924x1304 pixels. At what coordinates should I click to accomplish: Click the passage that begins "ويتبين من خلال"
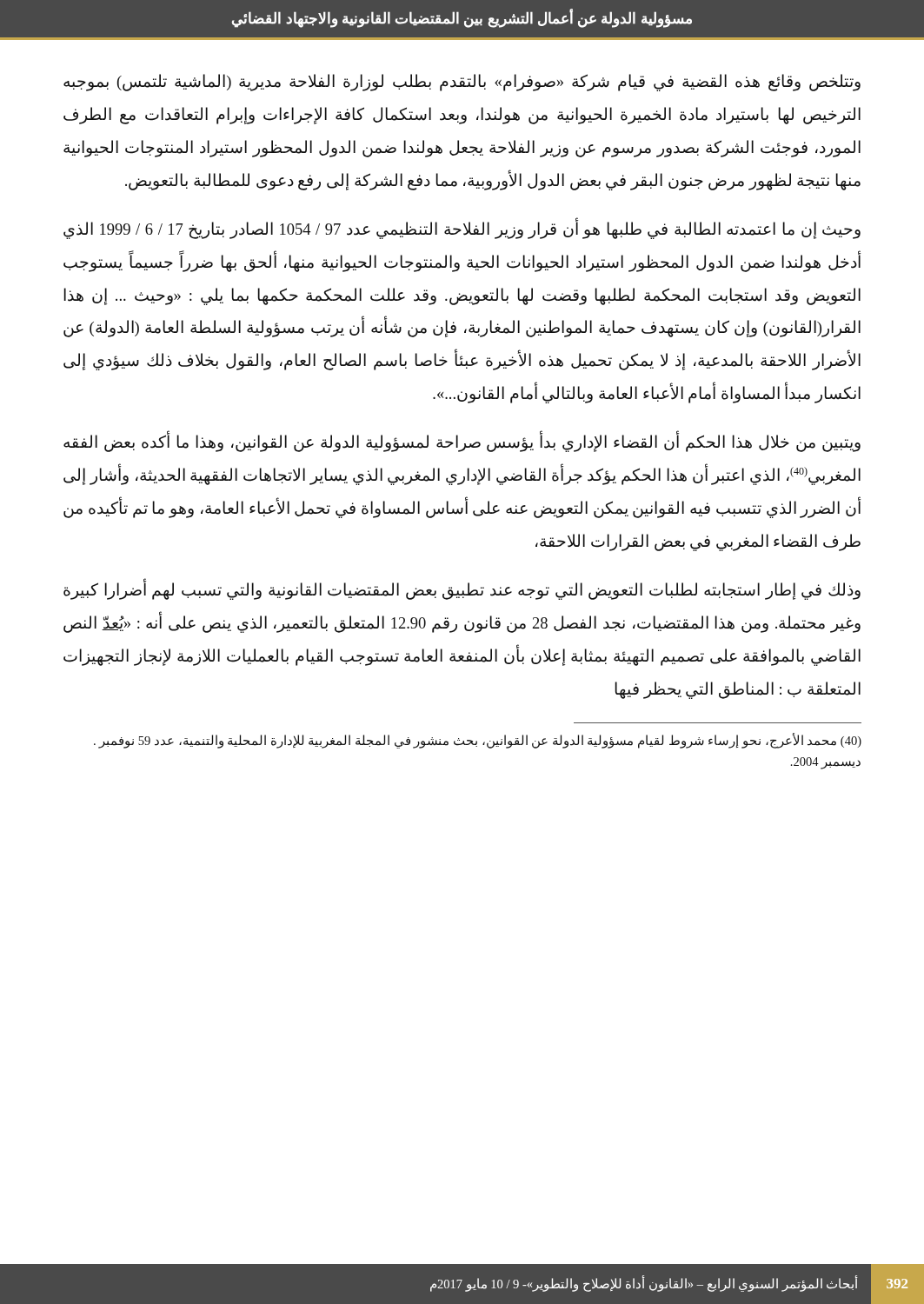tap(462, 492)
